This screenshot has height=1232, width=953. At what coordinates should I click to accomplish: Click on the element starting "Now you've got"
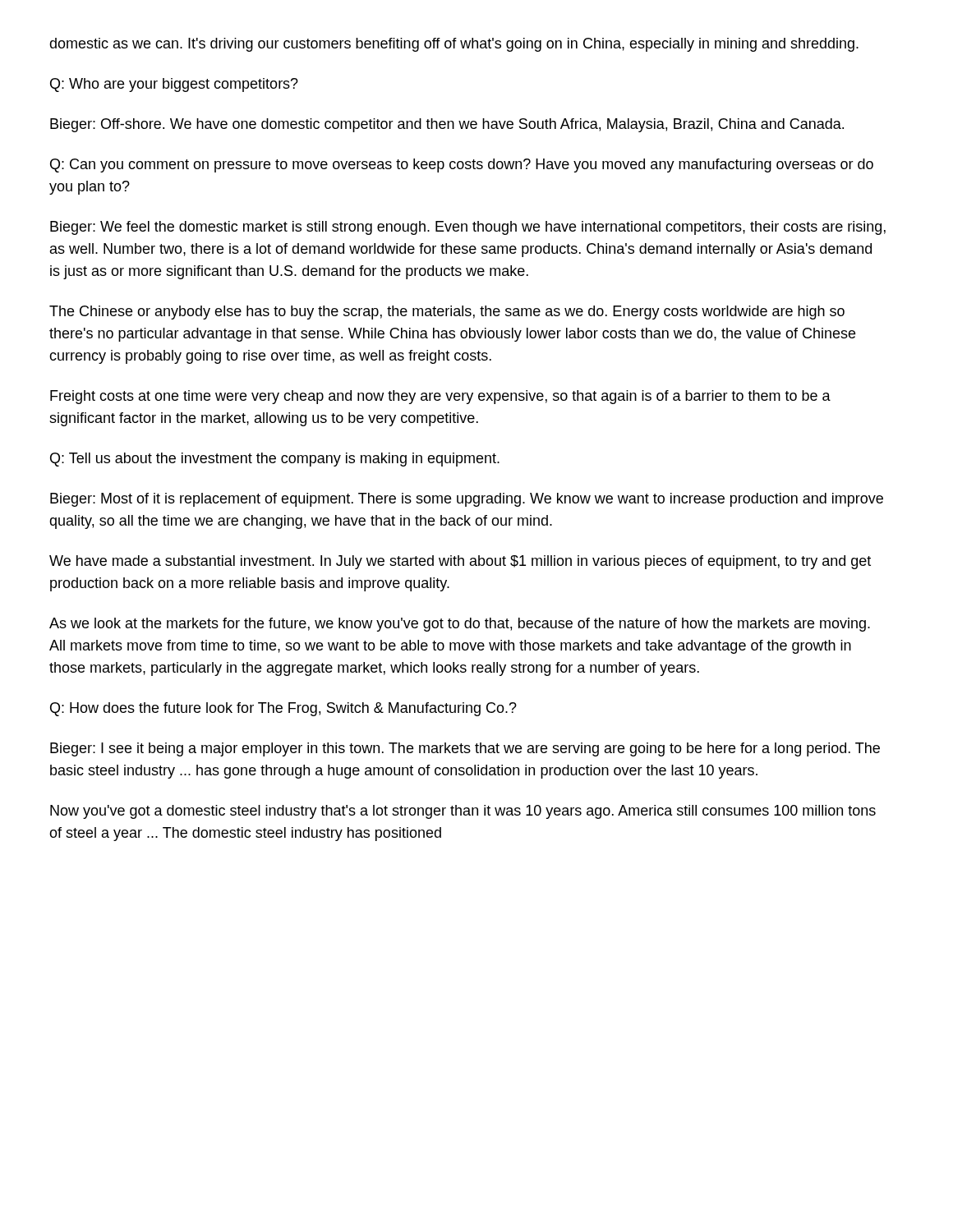[x=463, y=822]
